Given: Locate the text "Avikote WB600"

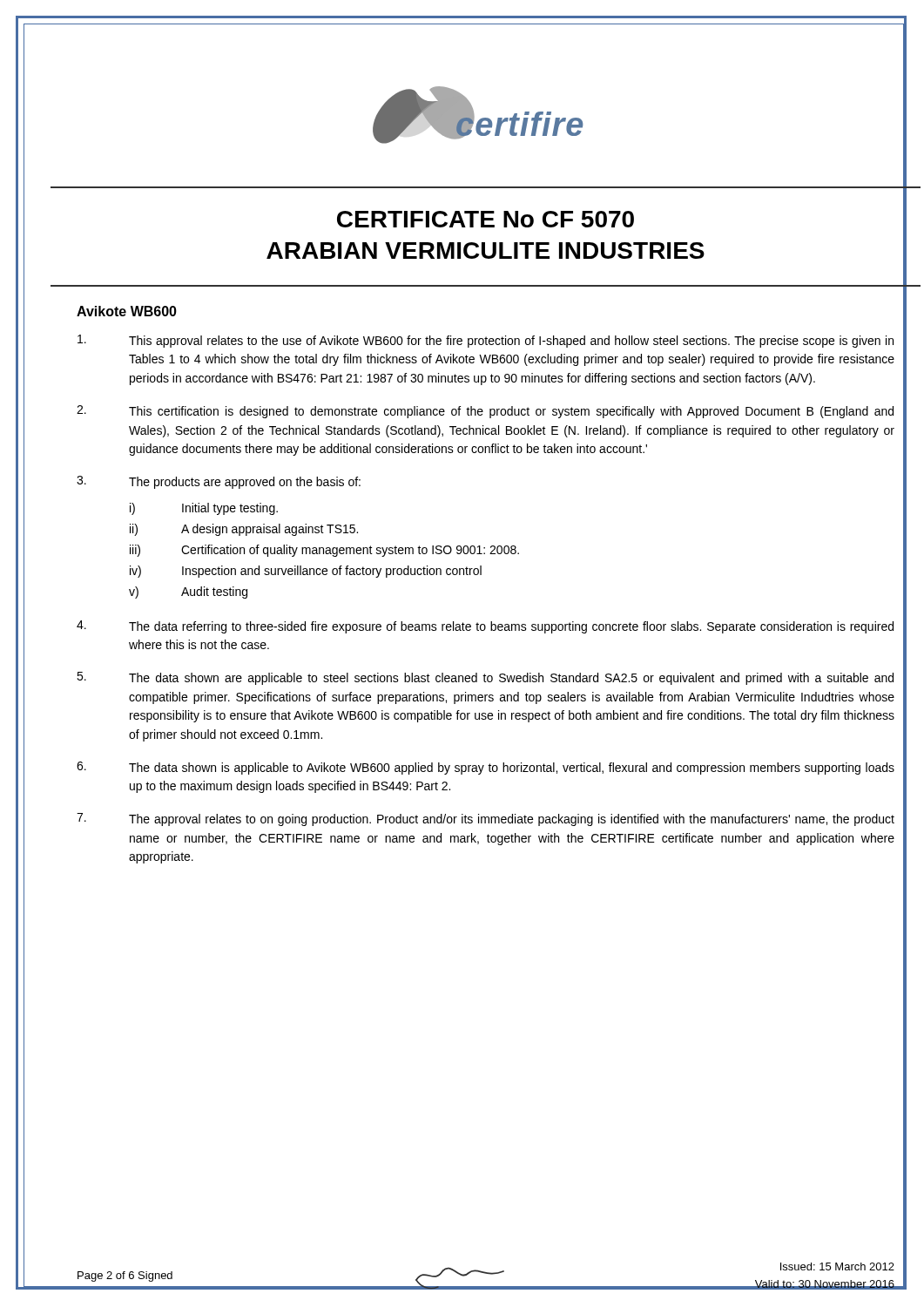Looking at the screenshot, I should coord(127,311).
